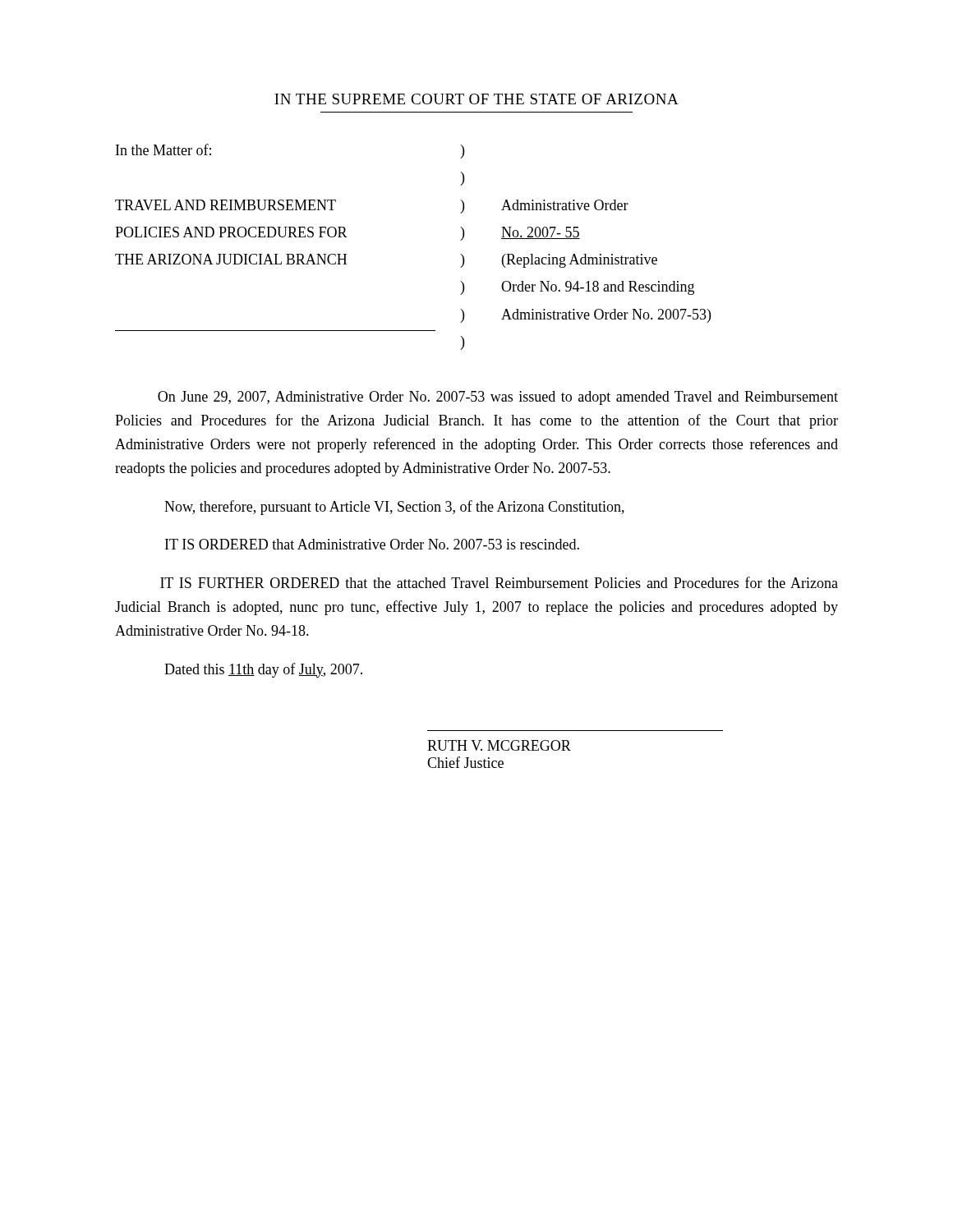Find the text block containing "RUTH V. MCGREGOR"
This screenshot has height=1232, width=953.
click(499, 745)
